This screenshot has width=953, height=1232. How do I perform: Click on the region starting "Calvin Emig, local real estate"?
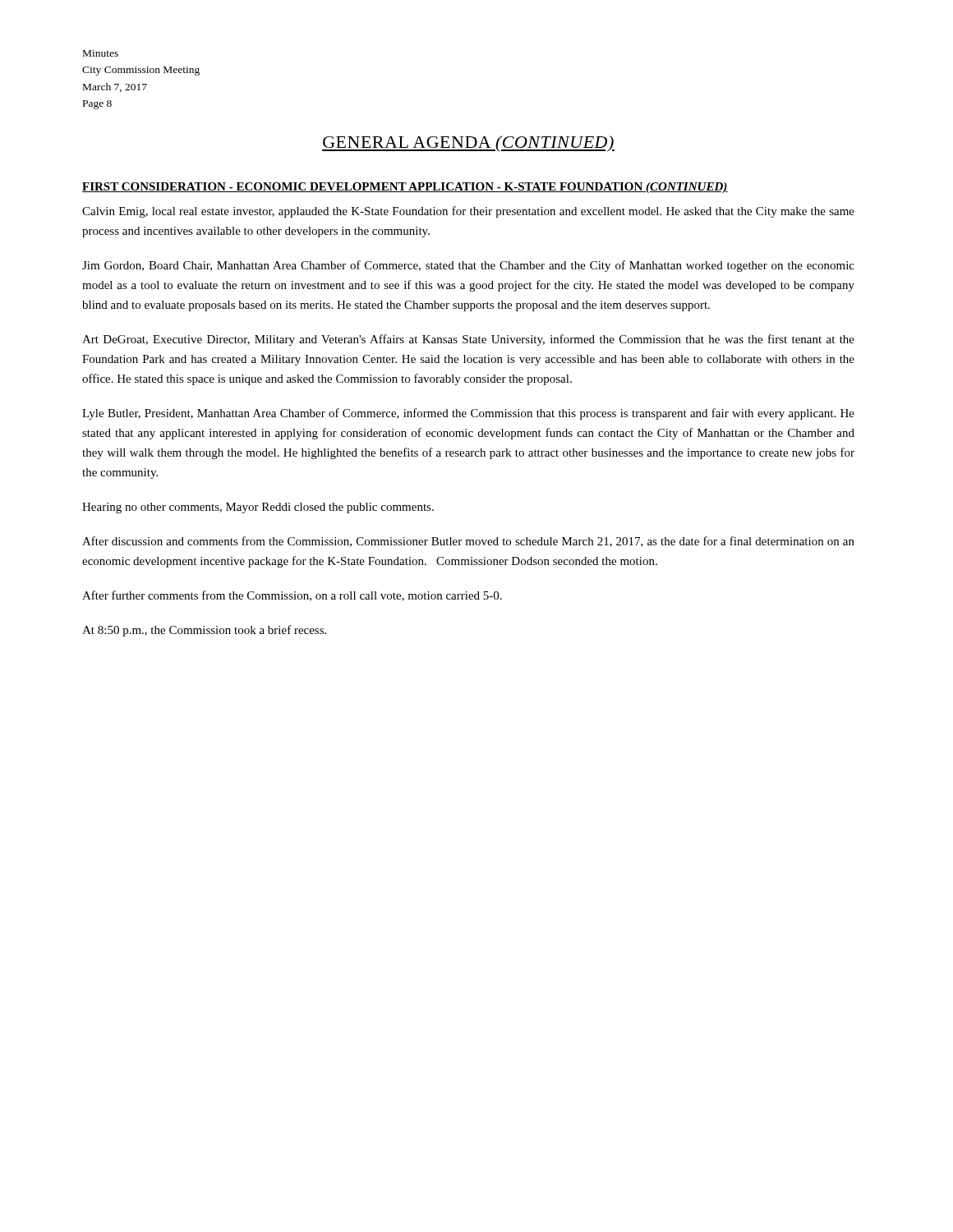pyautogui.click(x=468, y=221)
